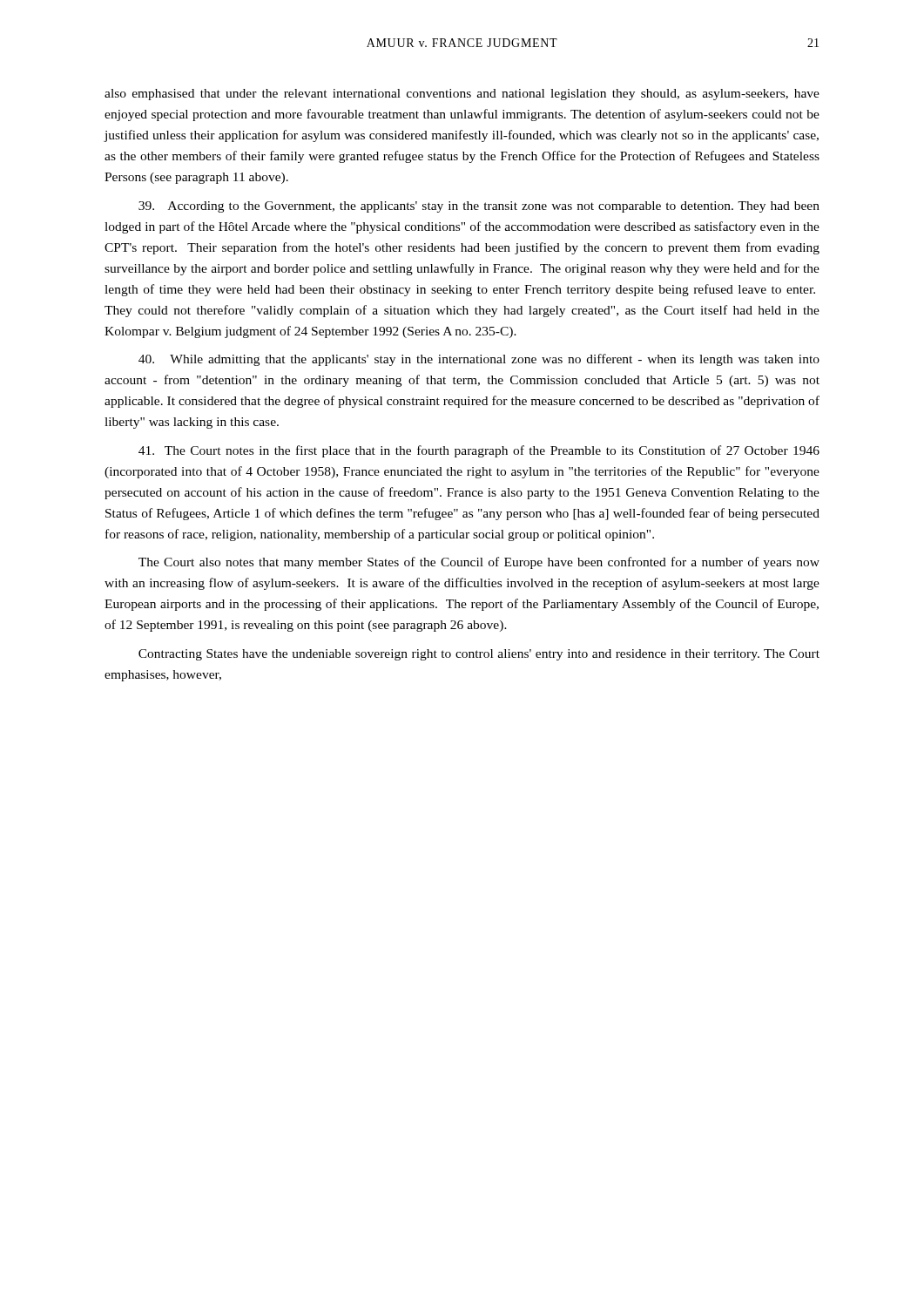
Task: Click the passage that begins "also emphasised that"
Action: (462, 135)
